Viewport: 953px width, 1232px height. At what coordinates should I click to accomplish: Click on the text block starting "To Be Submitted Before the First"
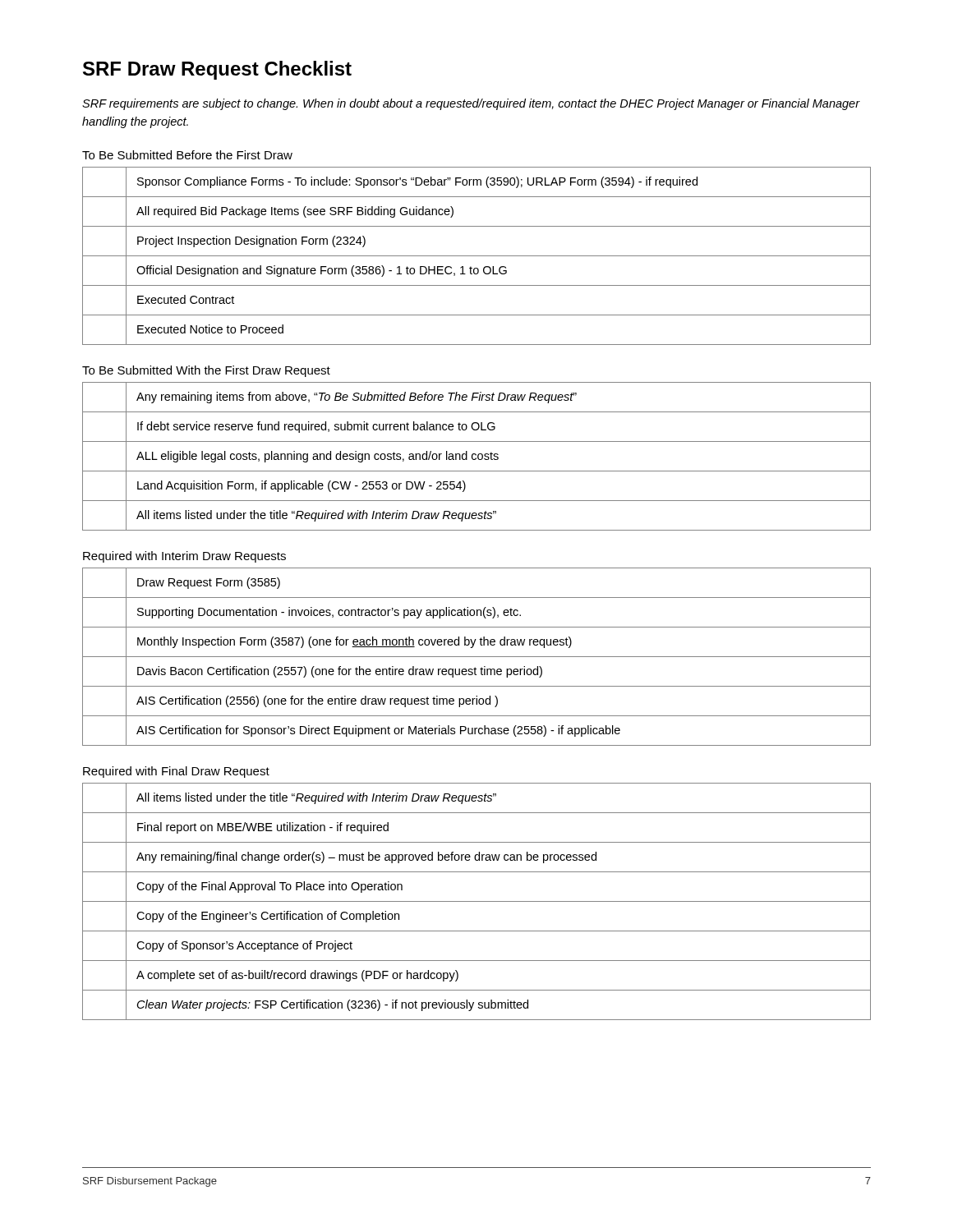coord(187,154)
